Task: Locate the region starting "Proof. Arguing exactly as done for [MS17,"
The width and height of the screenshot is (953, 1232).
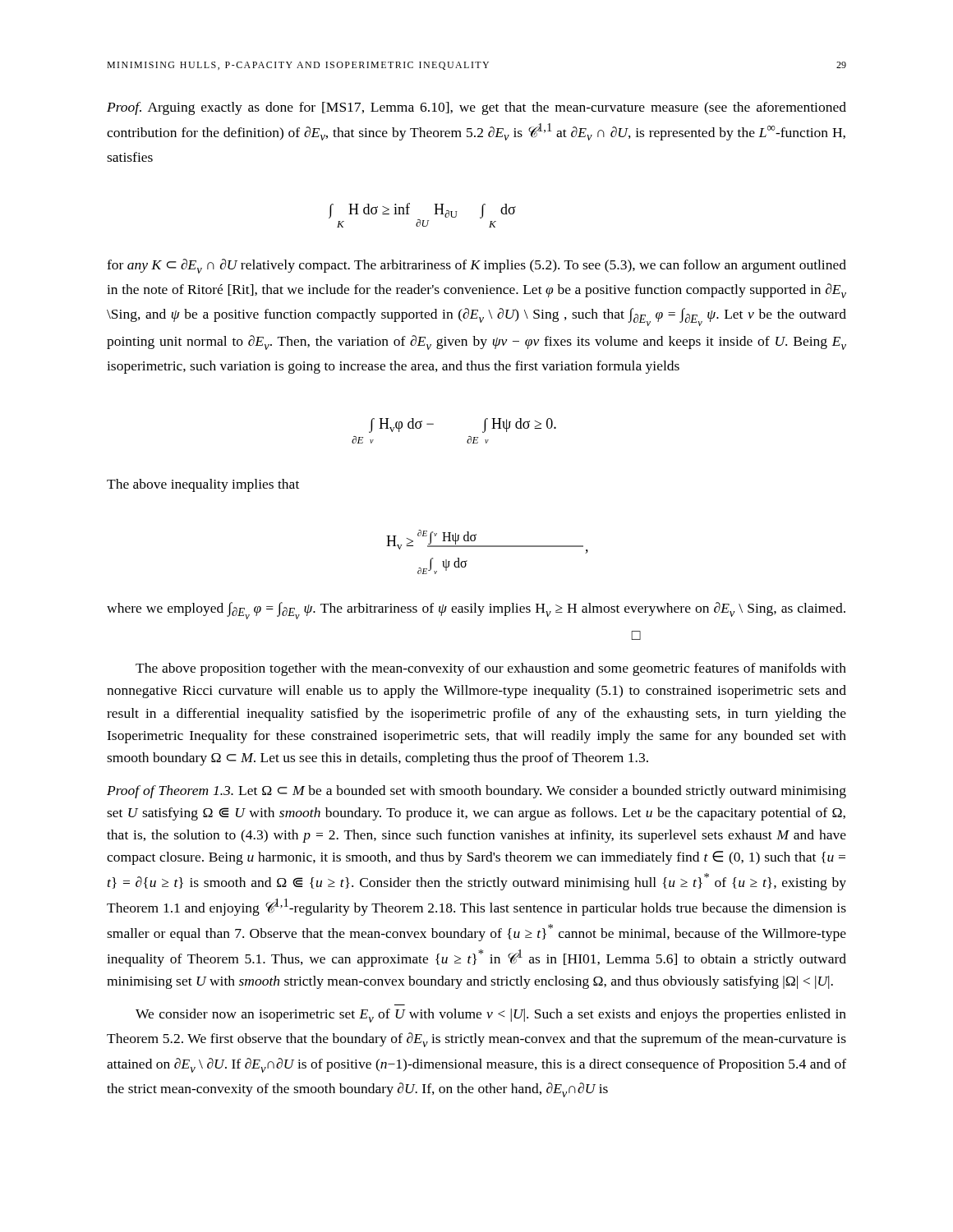Action: pyautogui.click(x=476, y=132)
